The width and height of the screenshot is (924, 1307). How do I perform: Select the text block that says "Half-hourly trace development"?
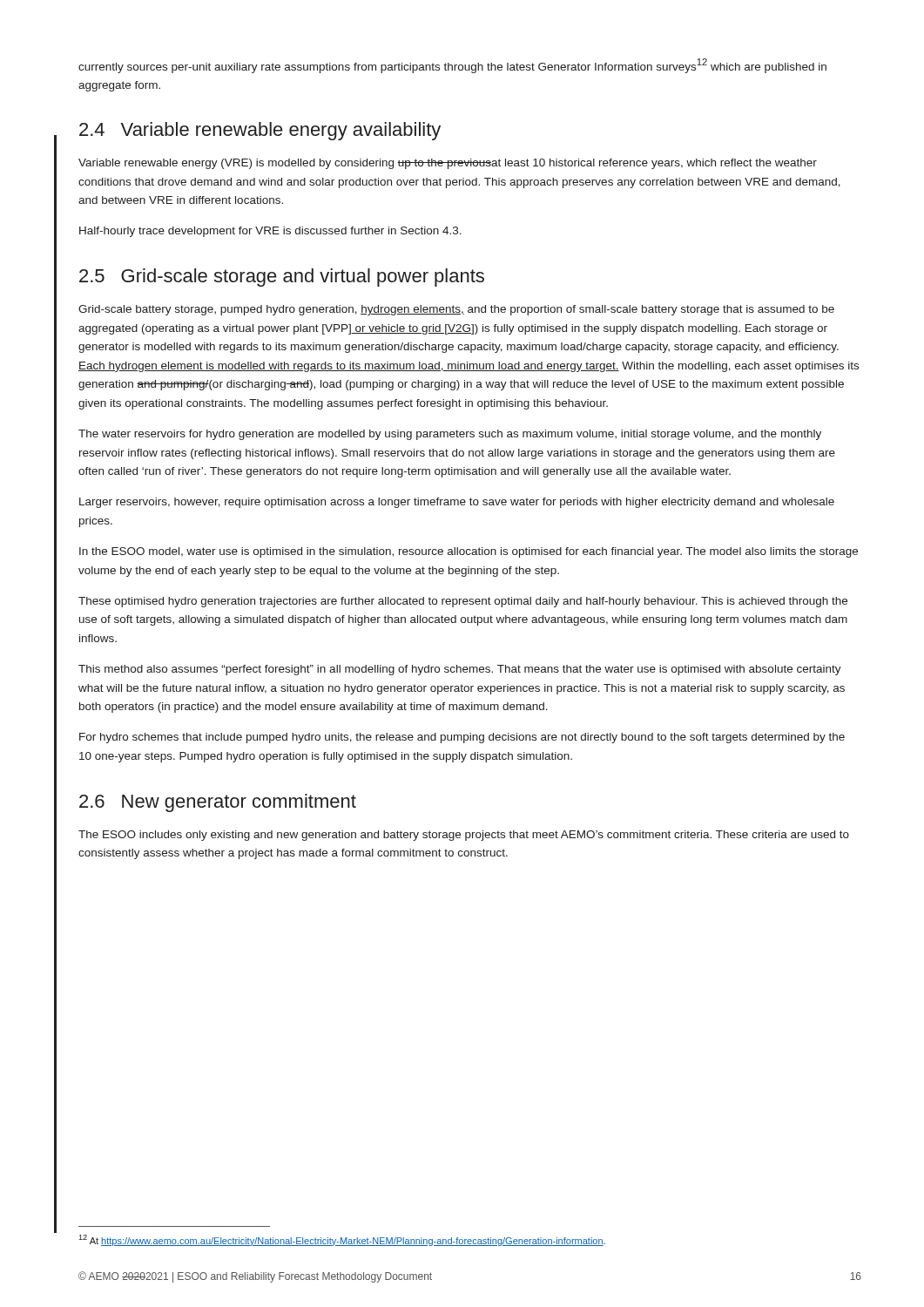click(x=470, y=231)
